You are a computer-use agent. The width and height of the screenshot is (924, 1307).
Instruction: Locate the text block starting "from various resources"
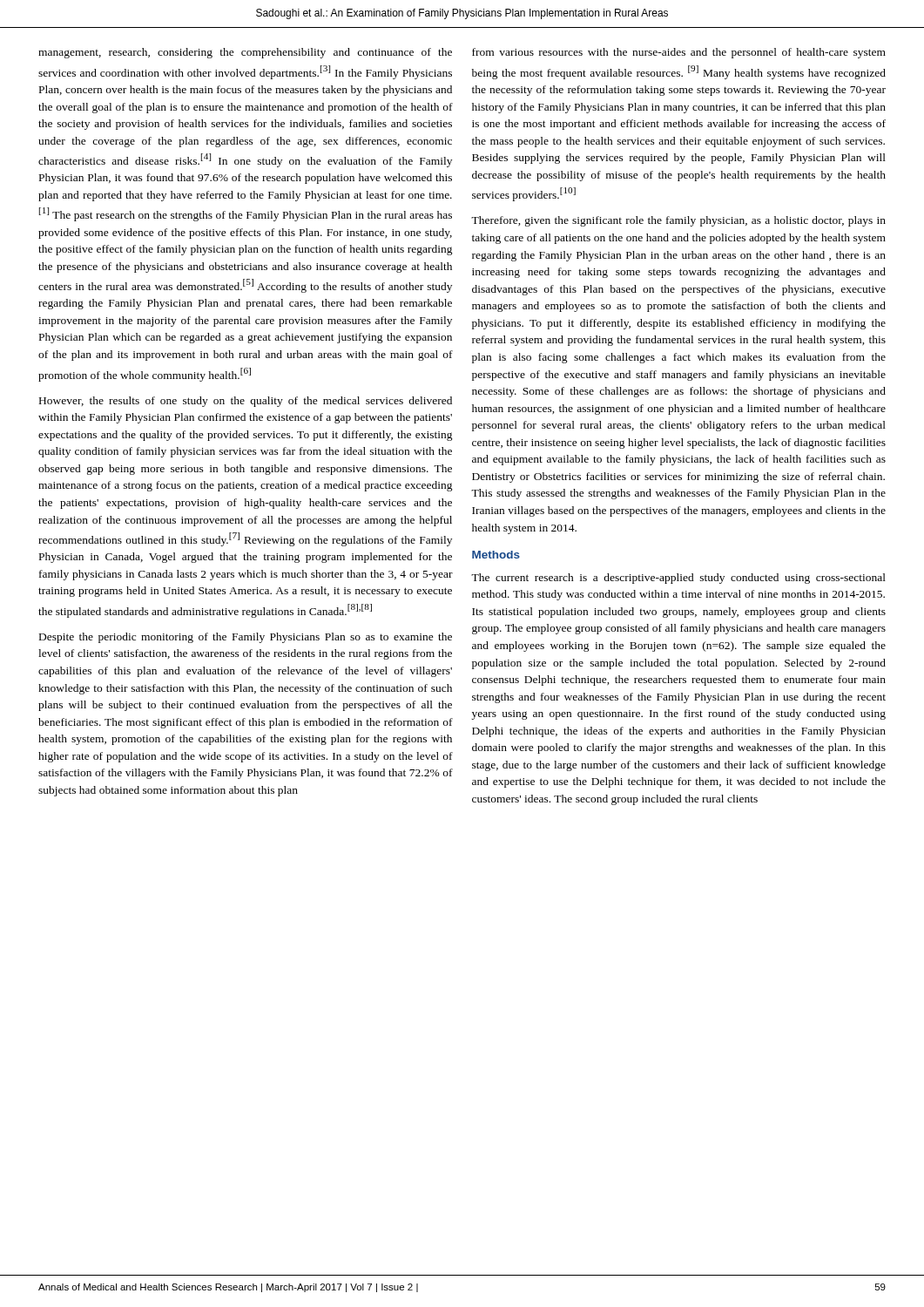point(679,124)
